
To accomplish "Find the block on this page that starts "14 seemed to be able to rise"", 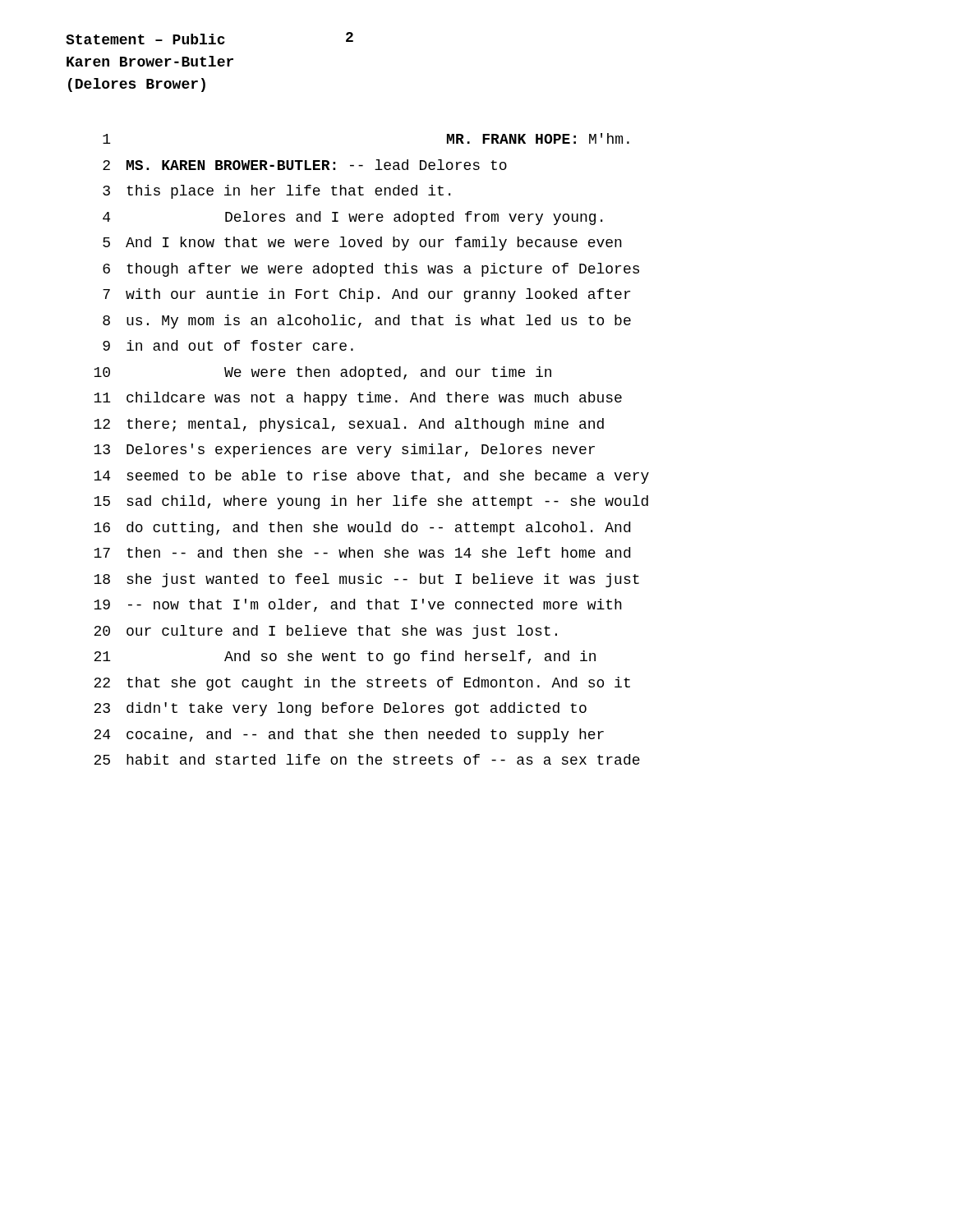I will (x=476, y=477).
